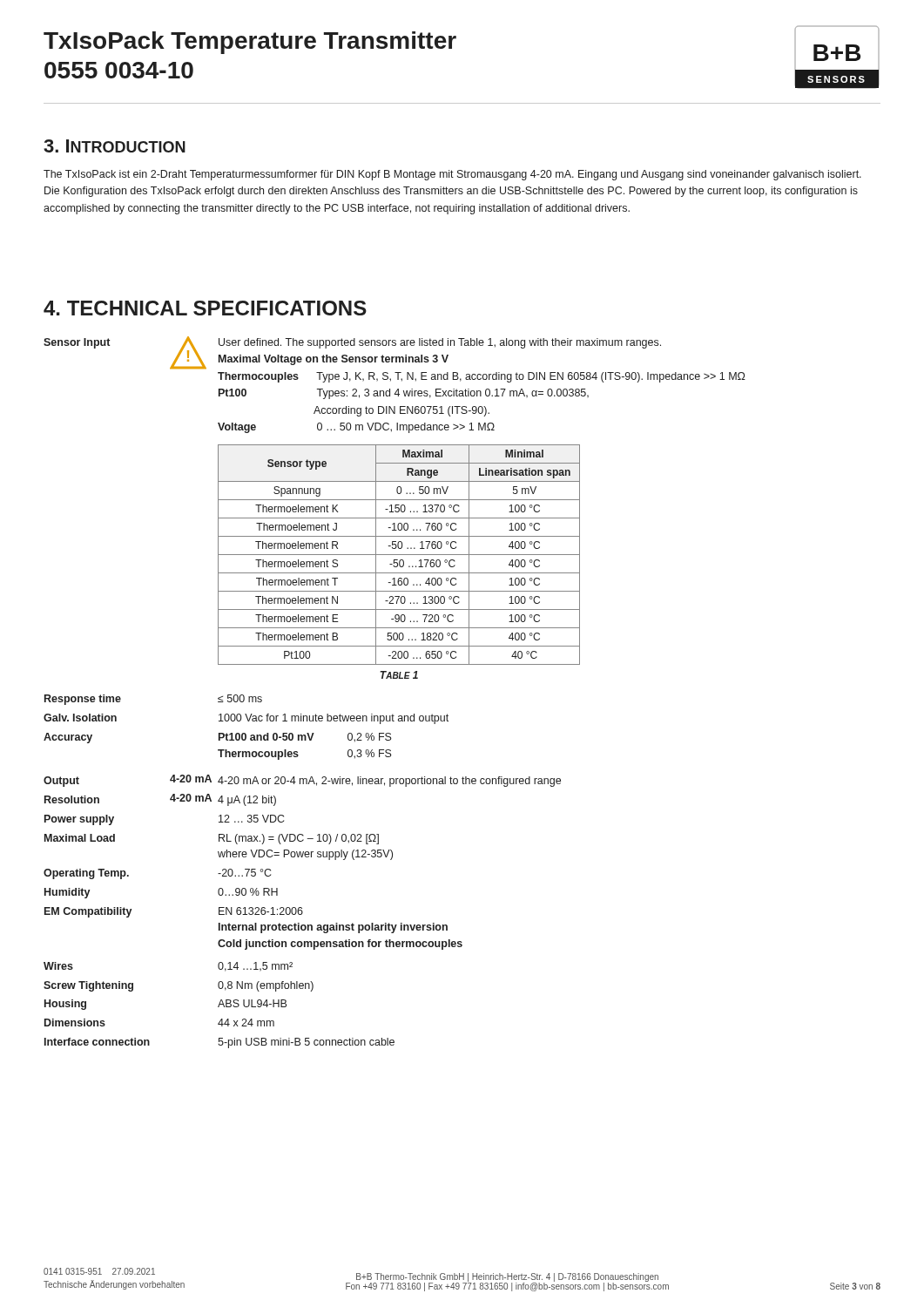Click on the text block starting "44 x 24 mm"
924x1307 pixels.
[x=246, y=1023]
